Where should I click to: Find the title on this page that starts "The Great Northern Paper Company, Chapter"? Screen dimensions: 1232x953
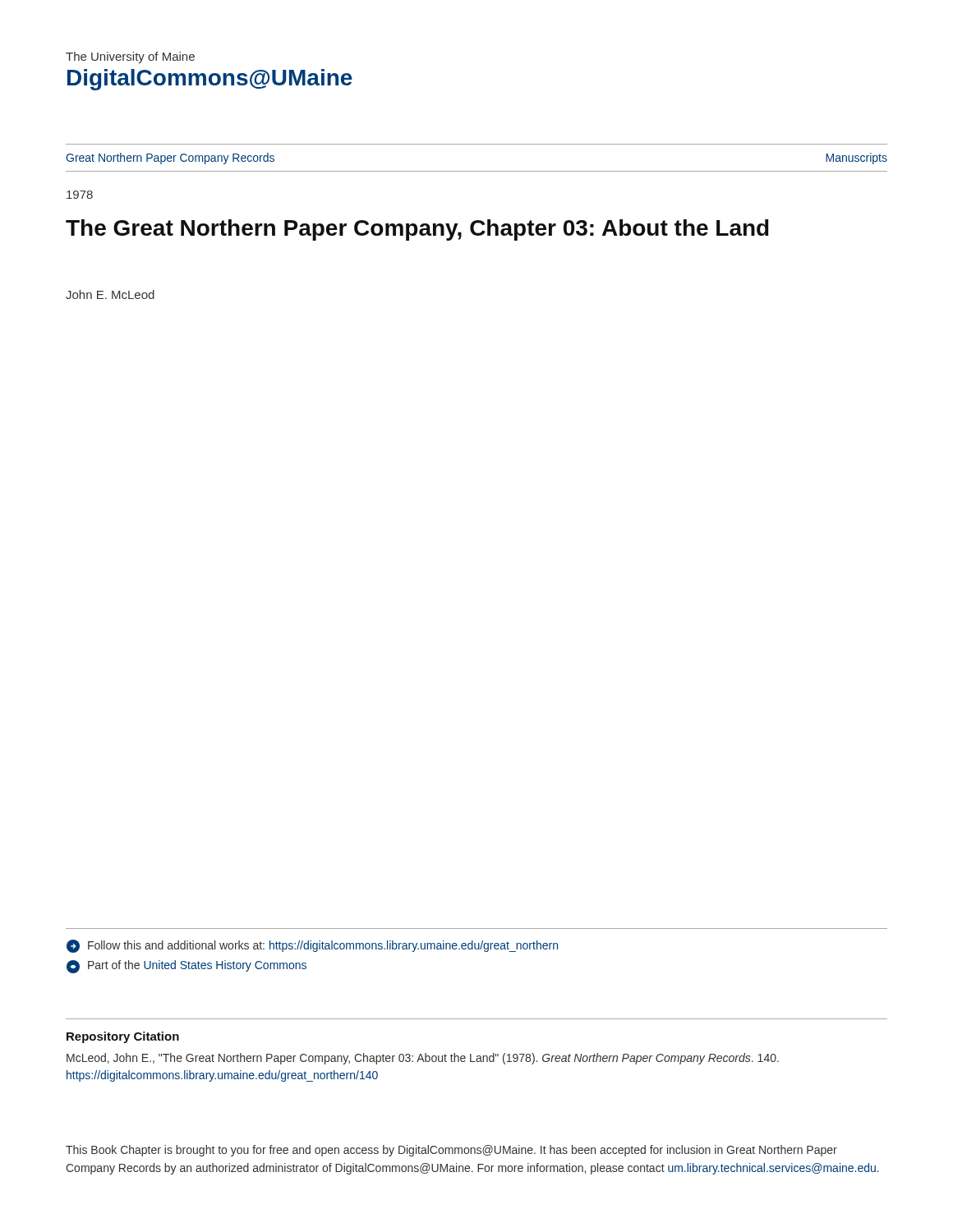point(476,228)
